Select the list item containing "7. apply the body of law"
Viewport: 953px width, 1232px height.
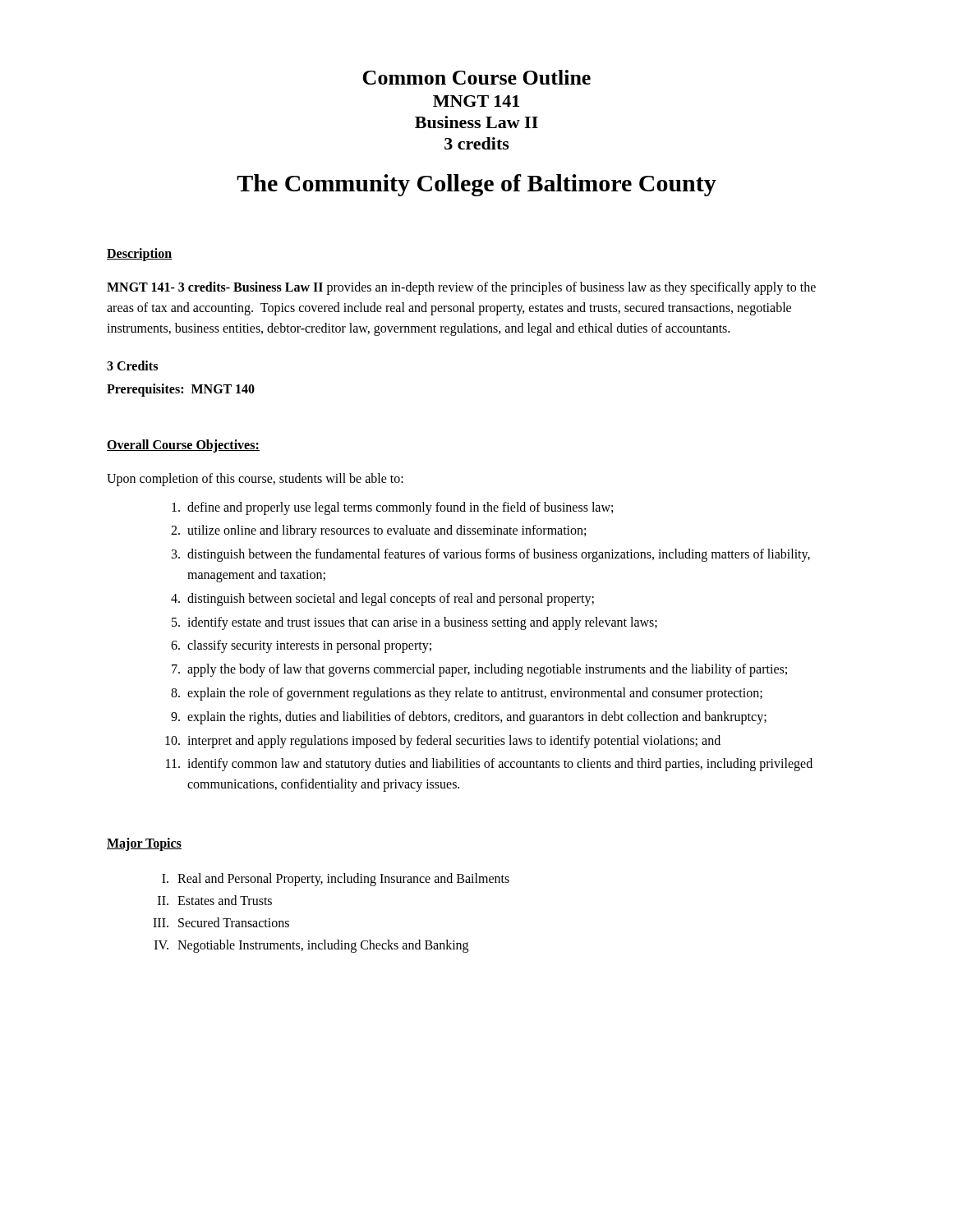(x=501, y=670)
